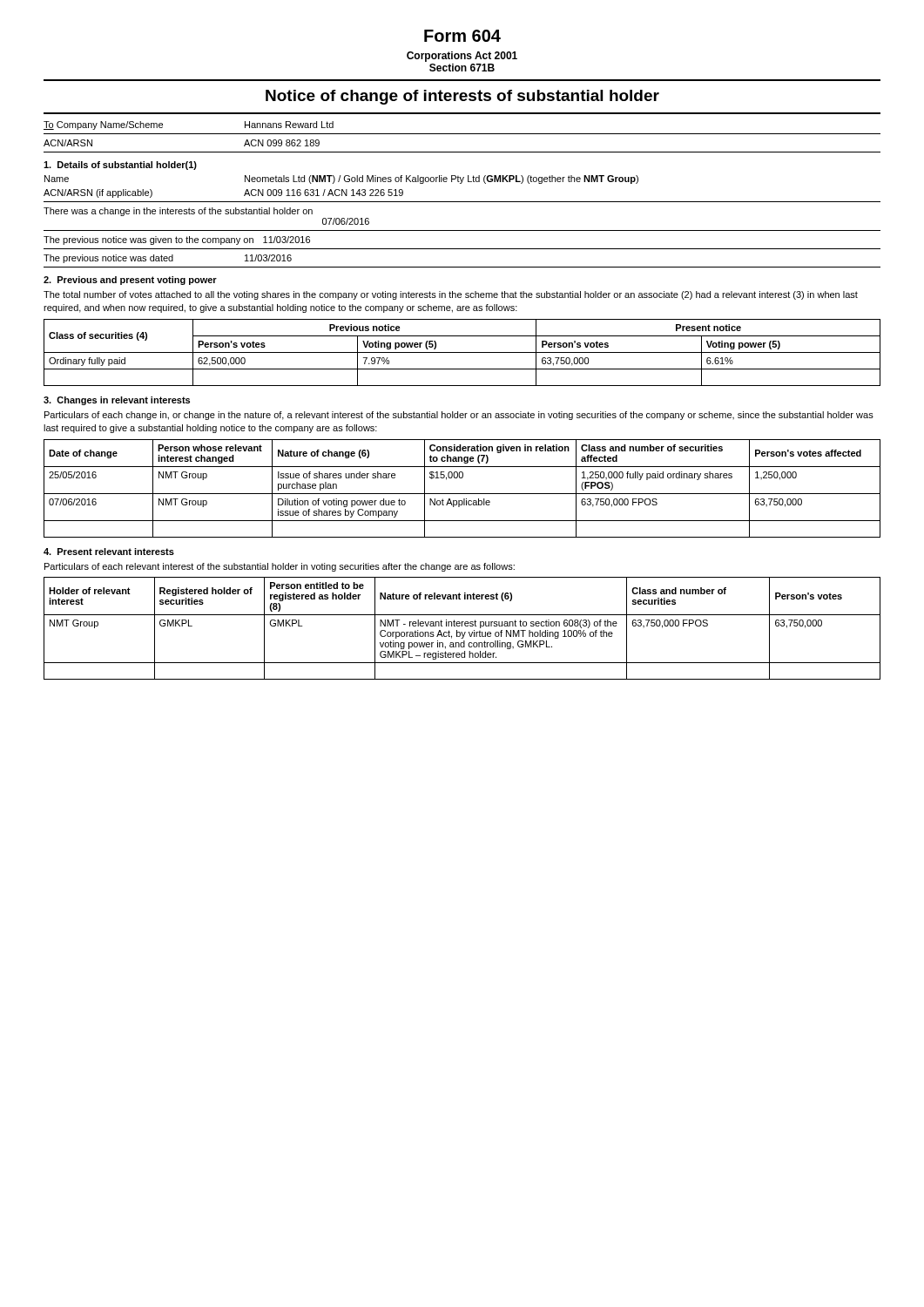This screenshot has width=924, height=1307.
Task: Point to "To Company Name/Scheme Hannans Reward Ltd"
Action: click(462, 125)
